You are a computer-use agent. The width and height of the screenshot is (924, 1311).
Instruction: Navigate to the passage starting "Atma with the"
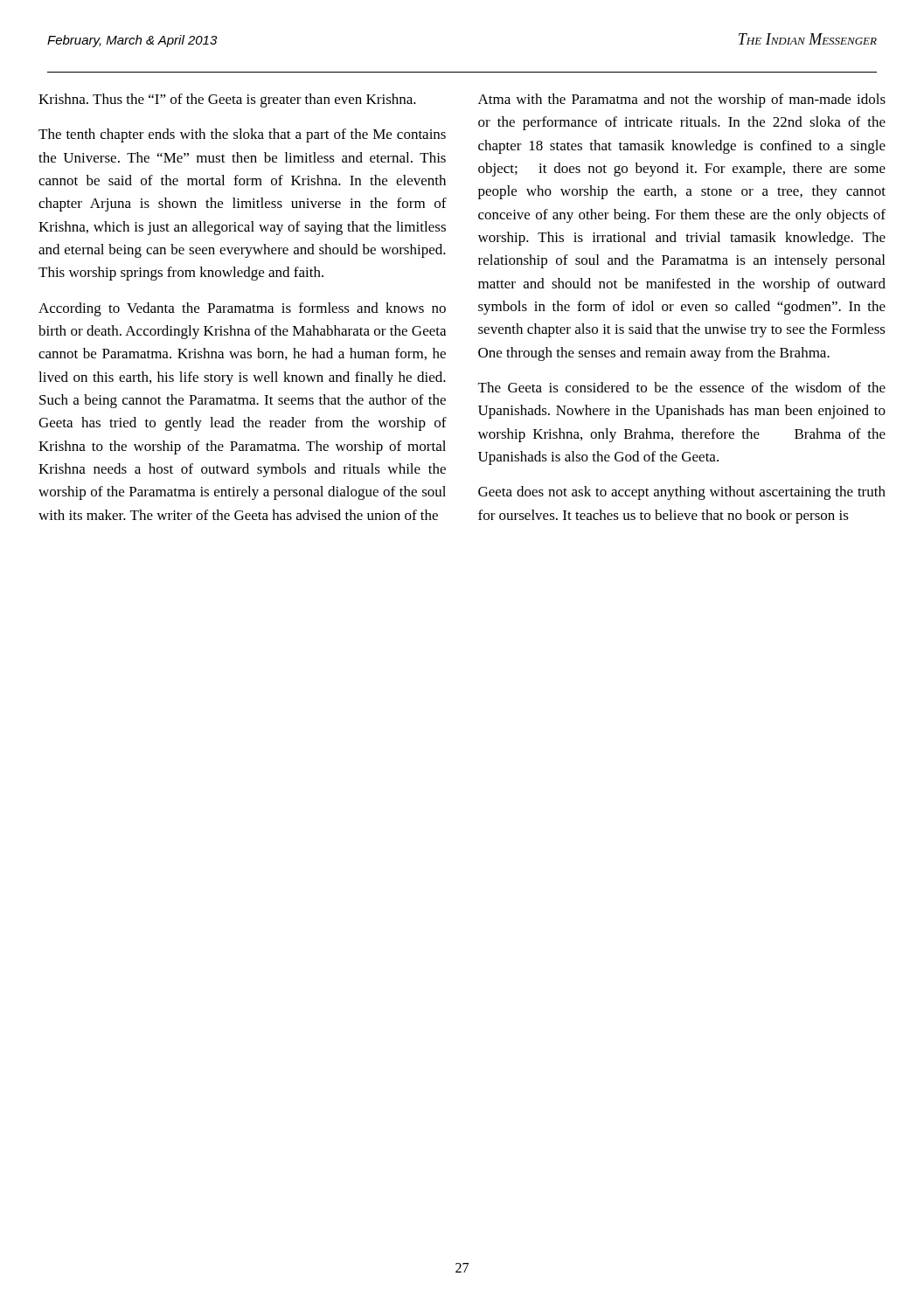click(682, 226)
